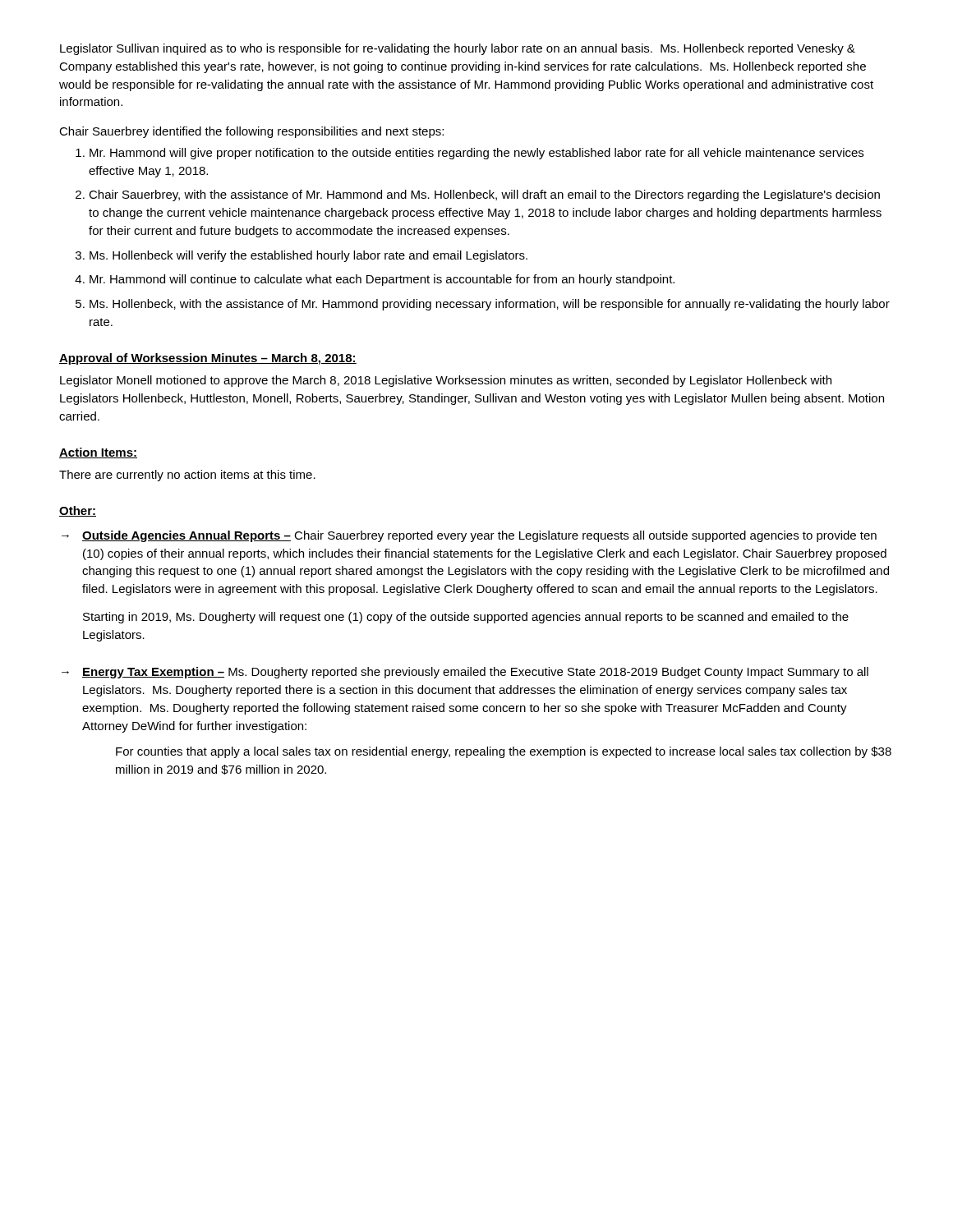Where is the passage that starts "Ms. Hollenbeck will verify"?
The image size is (953, 1232).
click(x=309, y=255)
